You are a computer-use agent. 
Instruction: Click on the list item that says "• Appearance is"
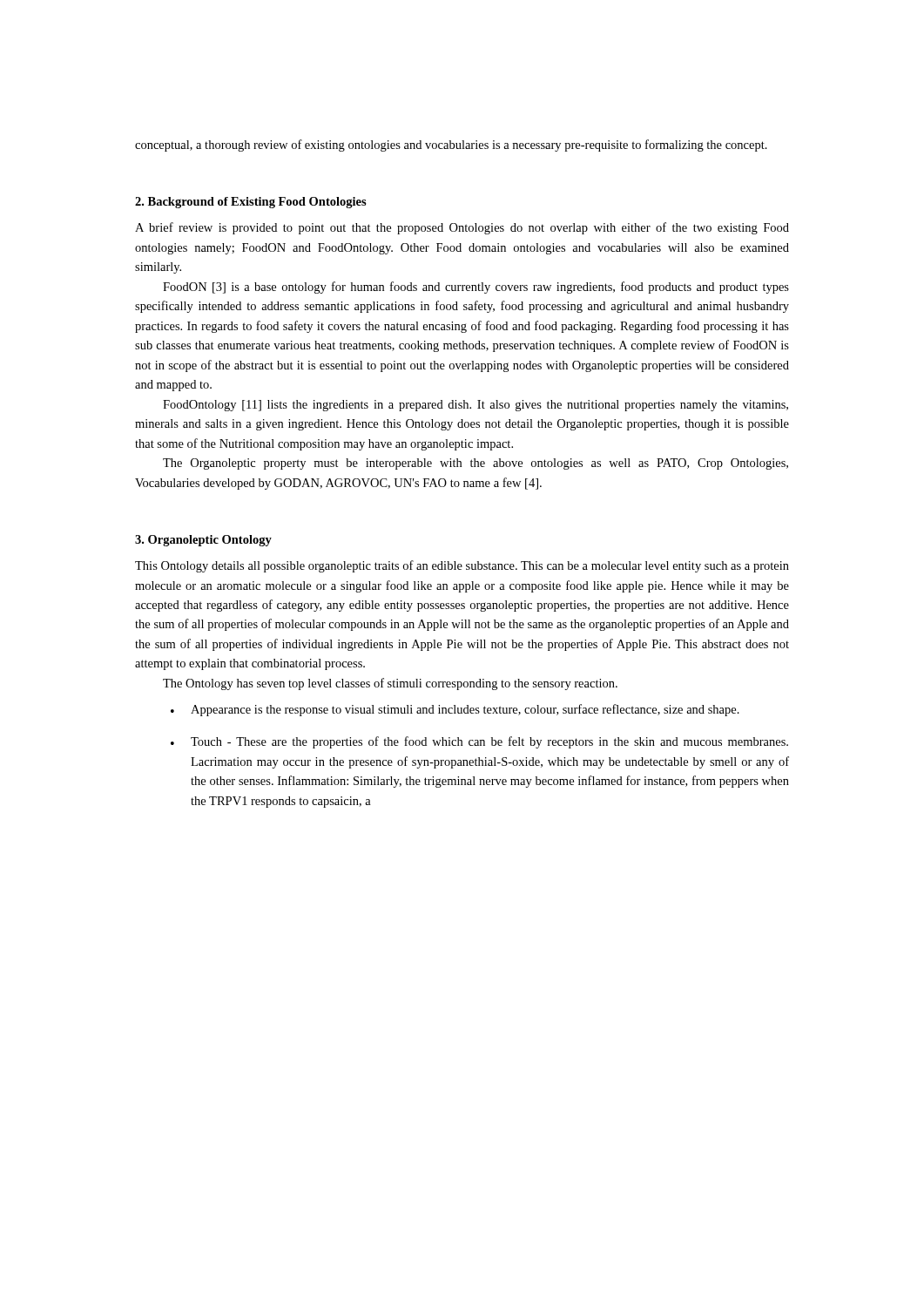[479, 712]
